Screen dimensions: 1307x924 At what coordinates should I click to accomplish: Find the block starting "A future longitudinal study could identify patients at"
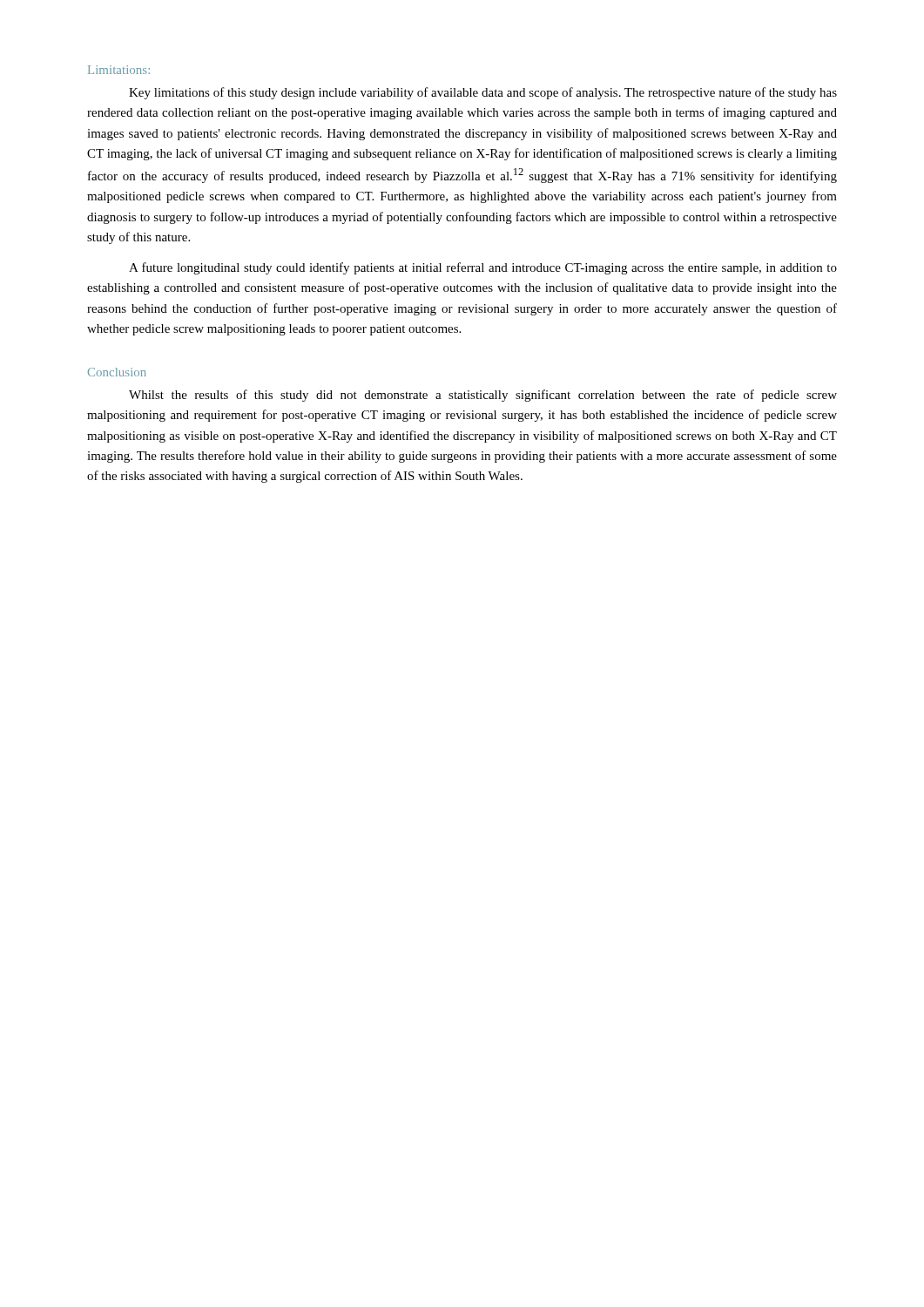(462, 298)
